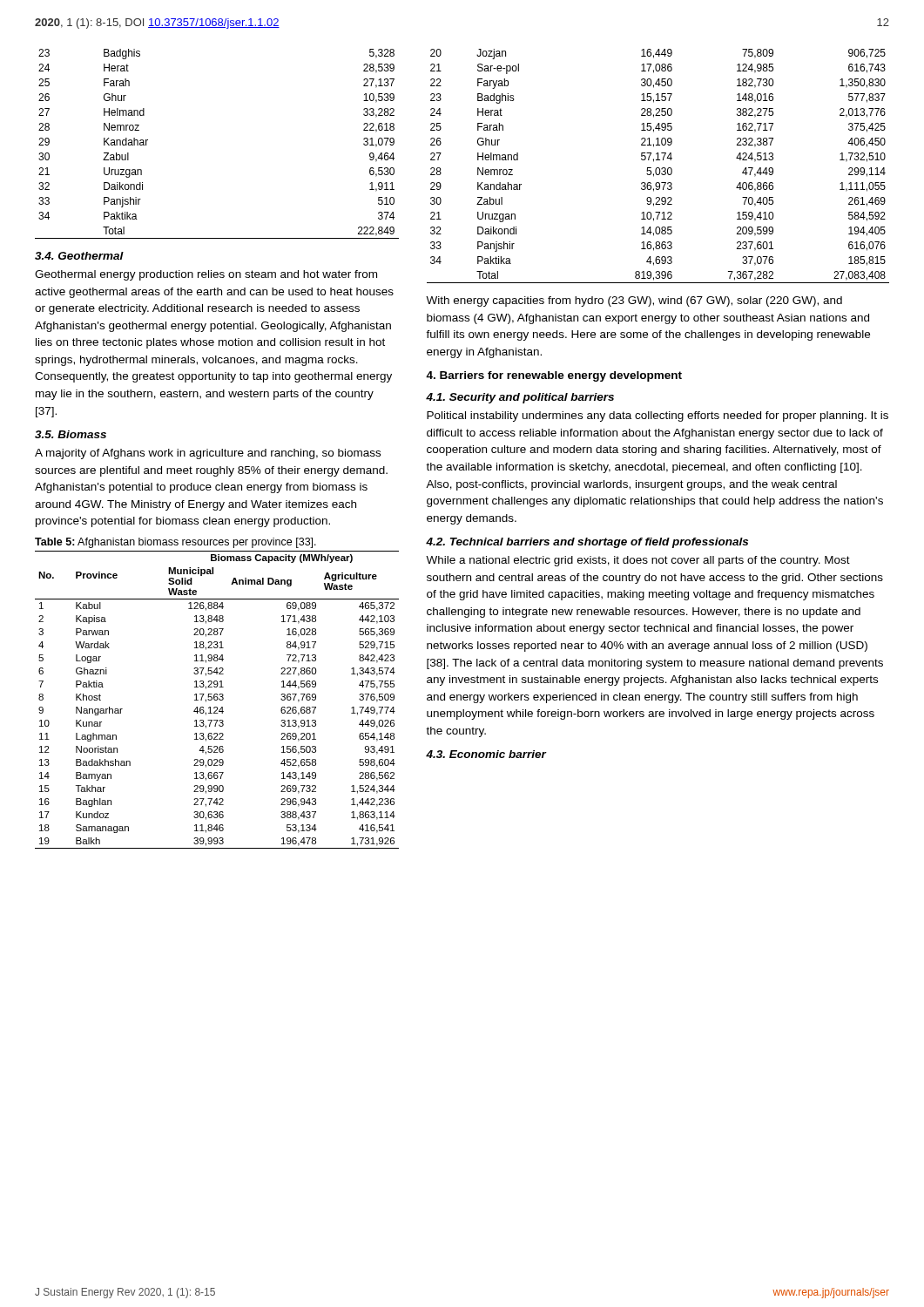Image resolution: width=924 pixels, height=1307 pixels.
Task: Find the section header on this page that starts "4. Barriers for renewable"
Action: coord(554,375)
